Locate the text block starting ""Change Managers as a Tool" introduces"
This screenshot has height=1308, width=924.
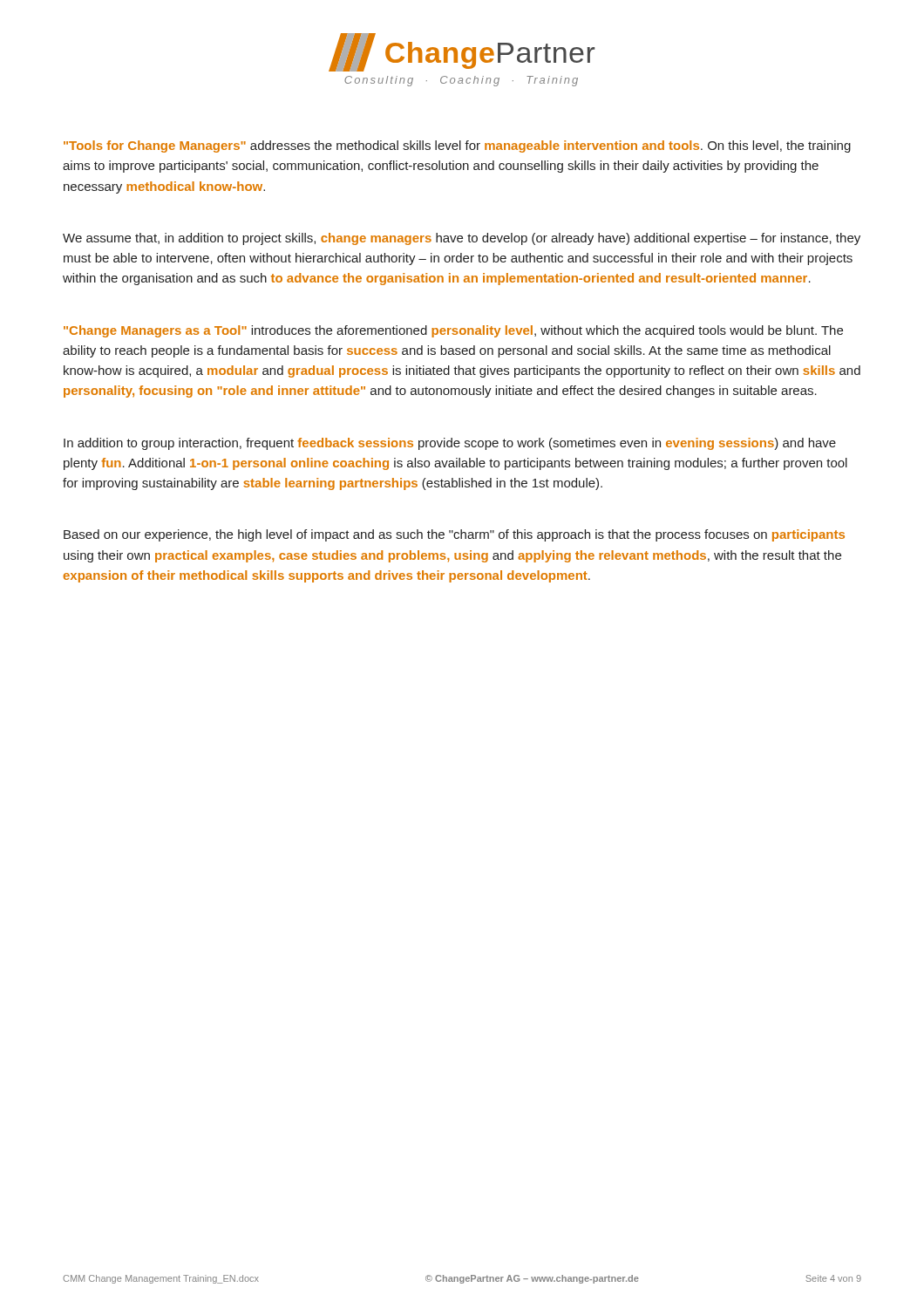(x=462, y=360)
